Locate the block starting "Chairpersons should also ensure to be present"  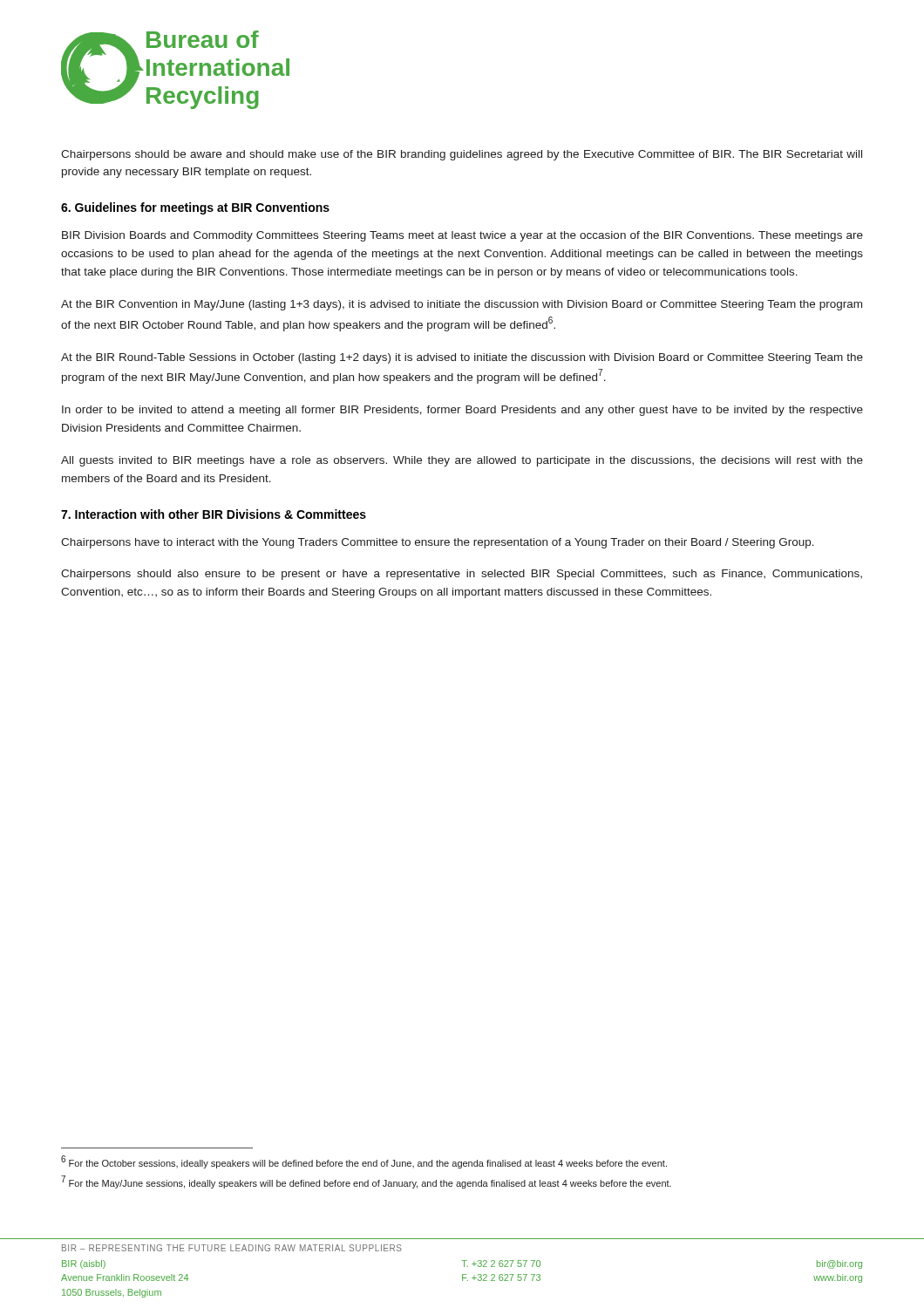coord(462,583)
